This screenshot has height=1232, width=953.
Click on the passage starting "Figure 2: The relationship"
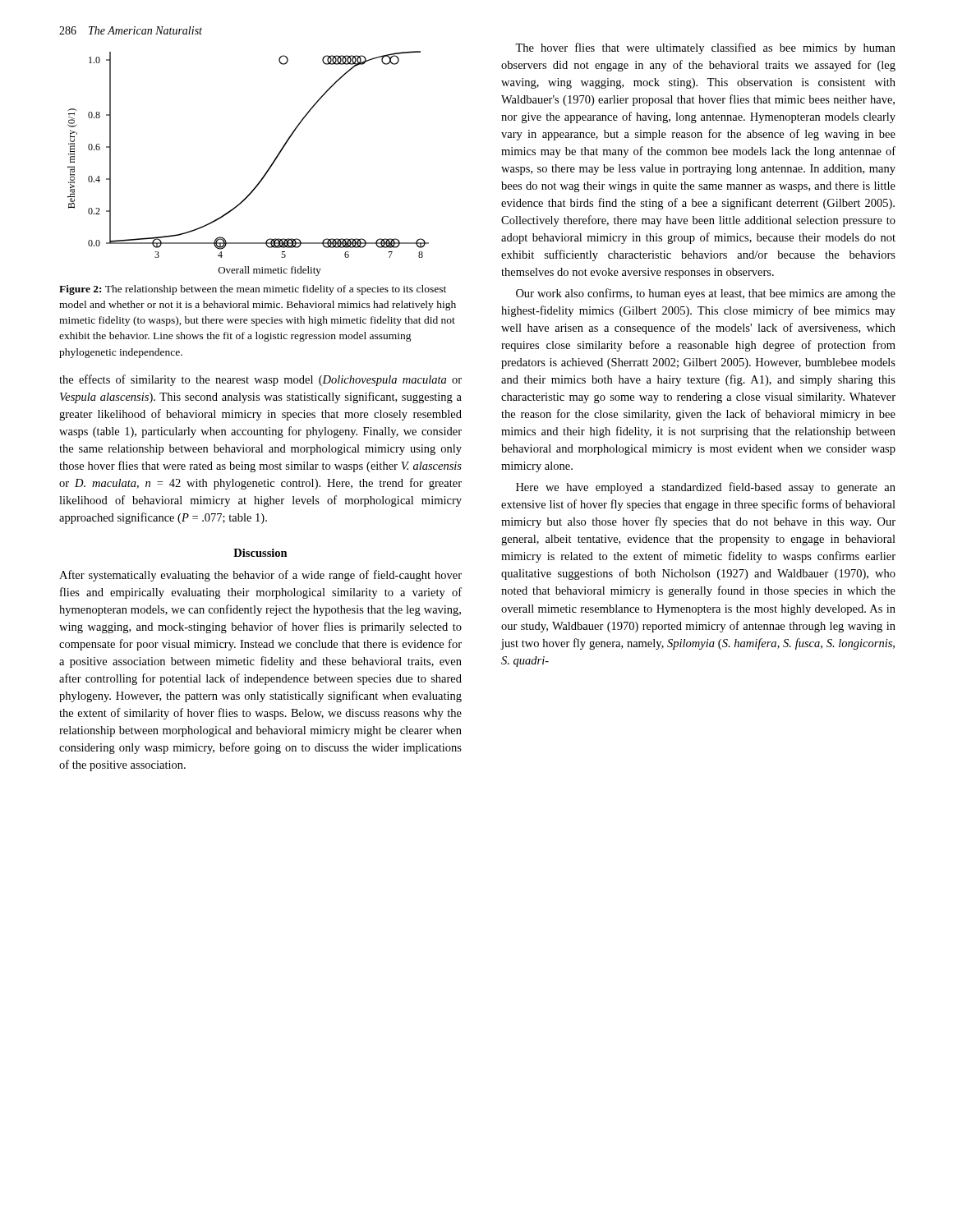(x=258, y=320)
